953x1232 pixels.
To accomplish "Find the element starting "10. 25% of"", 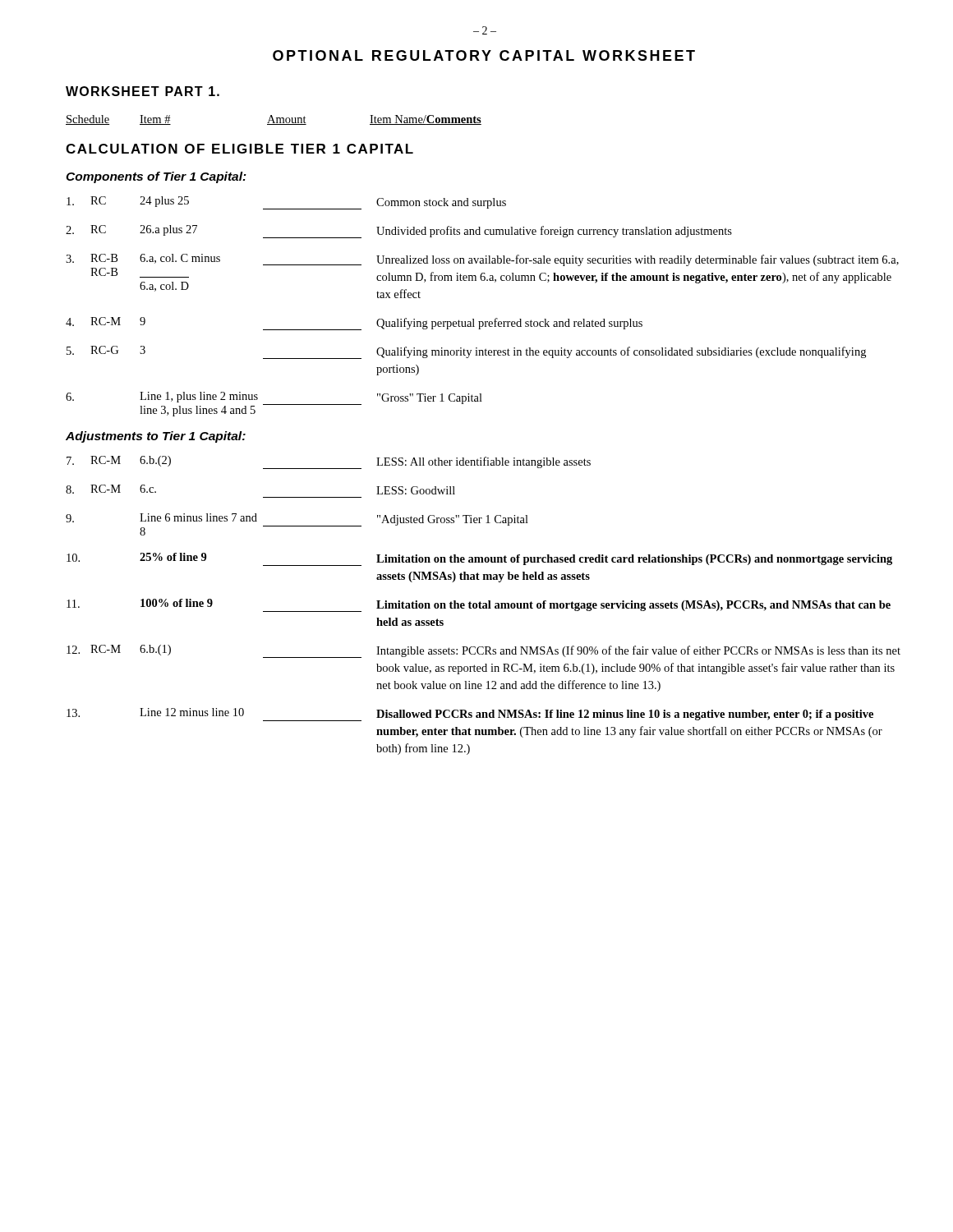I will tap(485, 568).
